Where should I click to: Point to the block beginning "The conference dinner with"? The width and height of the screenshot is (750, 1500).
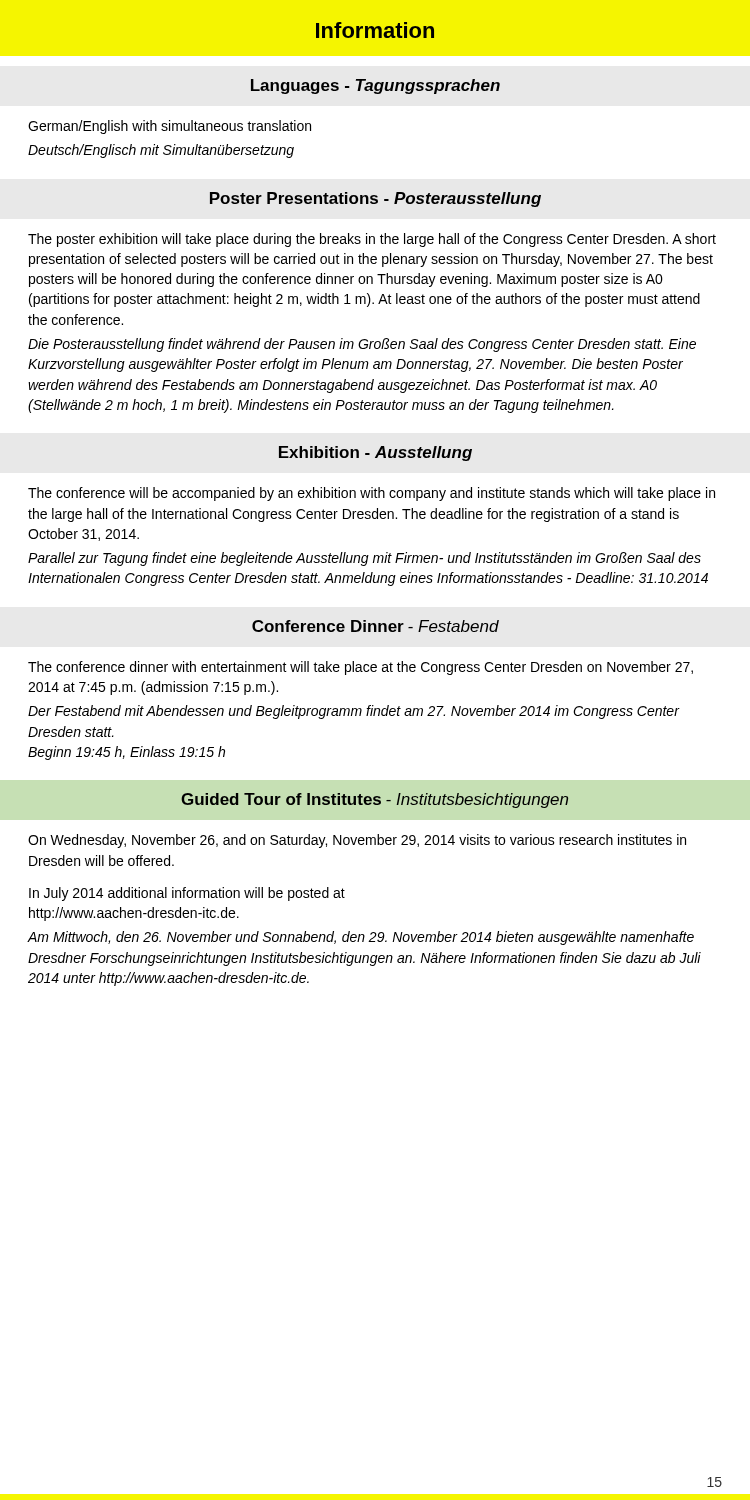click(x=375, y=710)
